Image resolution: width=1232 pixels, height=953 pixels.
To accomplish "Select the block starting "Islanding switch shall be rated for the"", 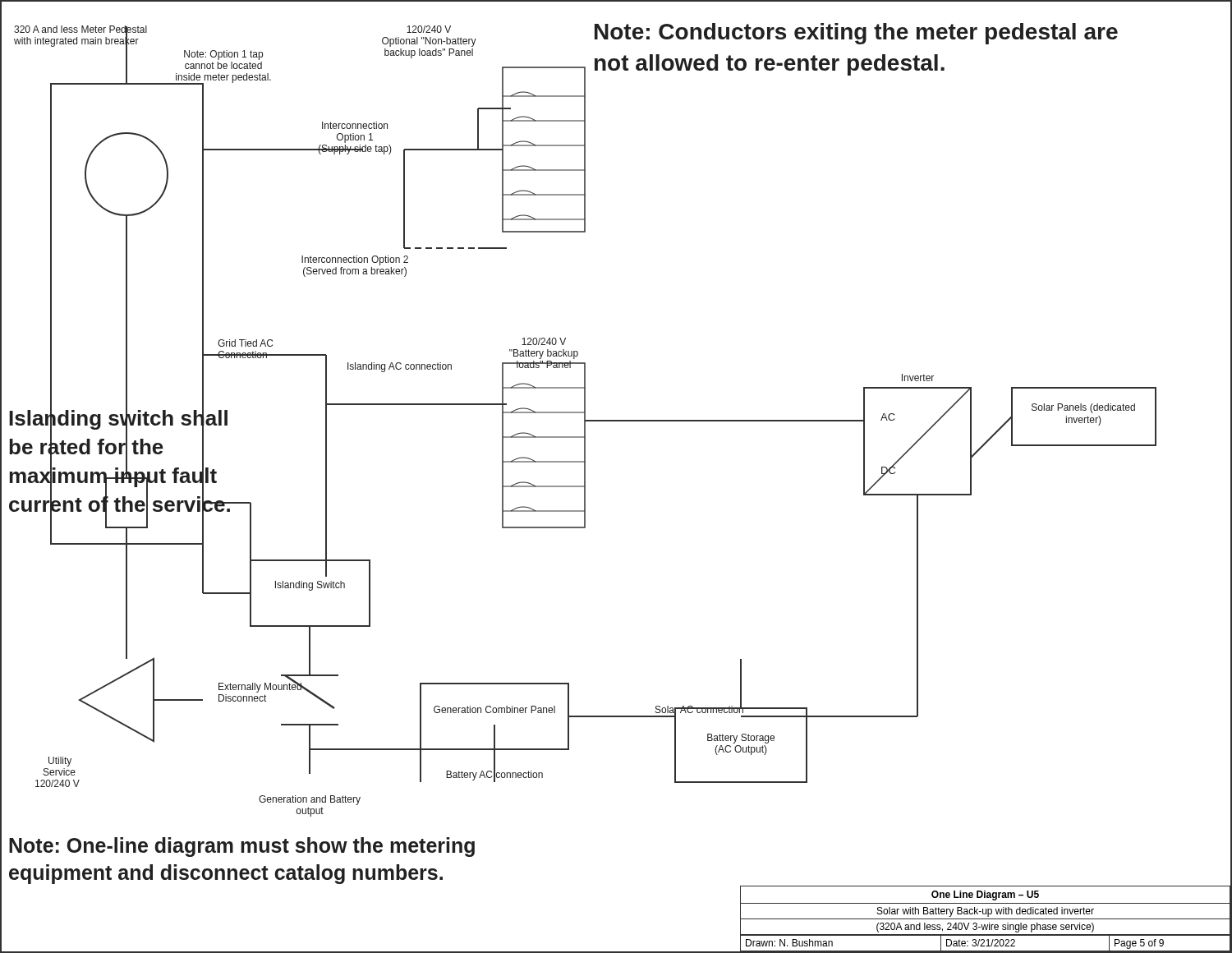I will [x=120, y=461].
